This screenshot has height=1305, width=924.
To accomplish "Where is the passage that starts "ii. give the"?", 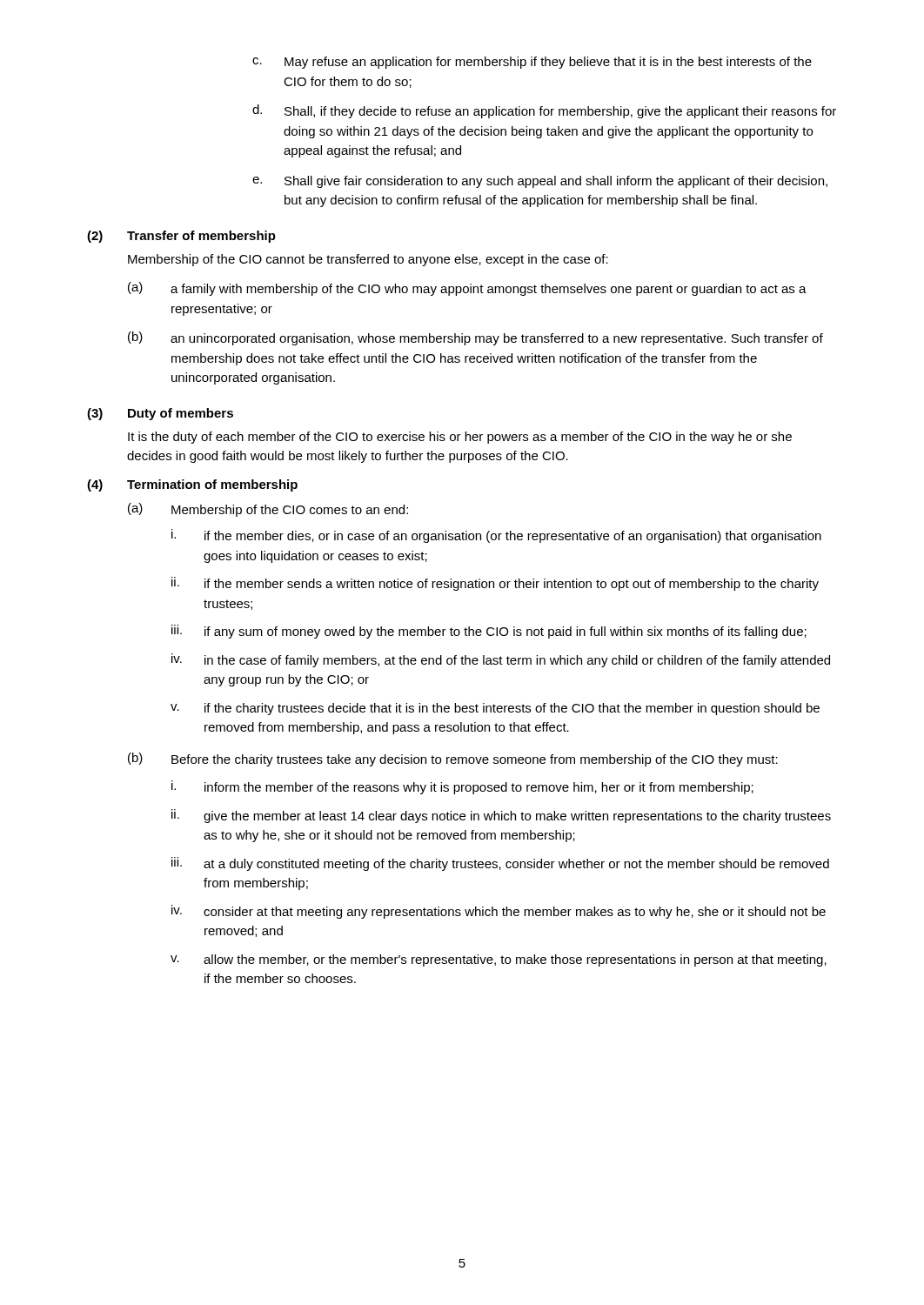I will [504, 826].
